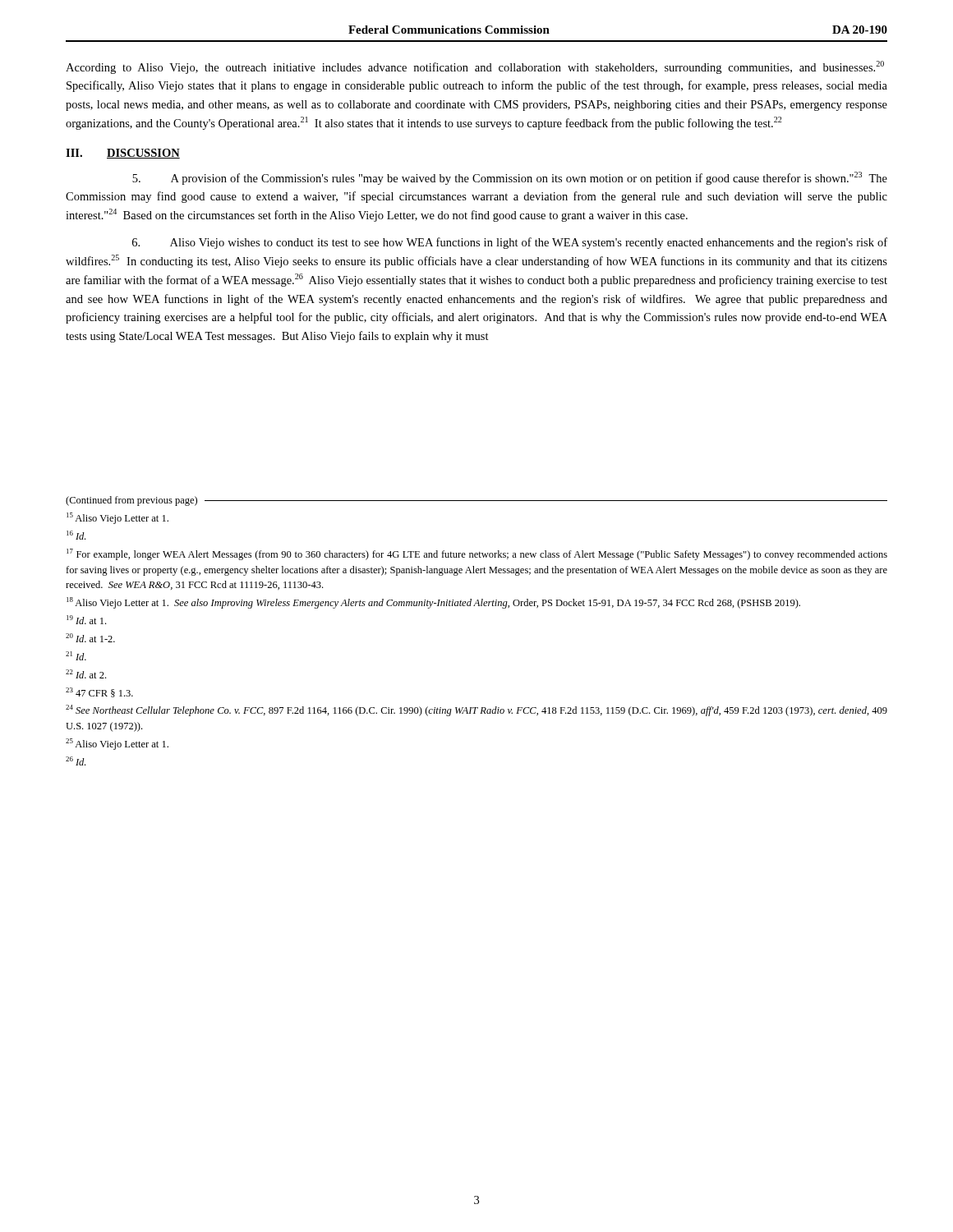This screenshot has height=1232, width=953.
Task: Select the section header that reads "III. DISCUSSION"
Action: 123,153
